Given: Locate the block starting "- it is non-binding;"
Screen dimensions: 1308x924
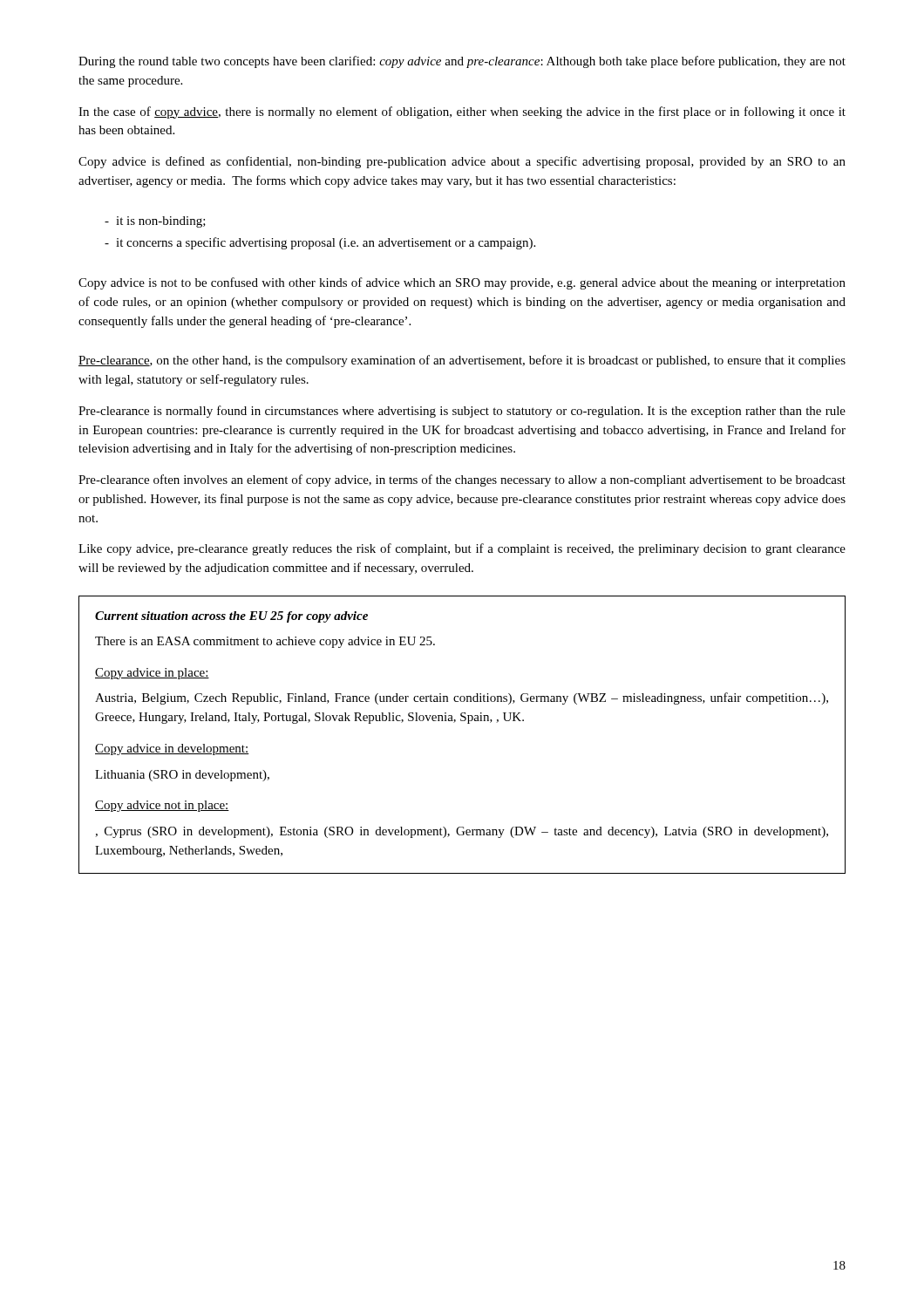Looking at the screenshot, I should [155, 222].
